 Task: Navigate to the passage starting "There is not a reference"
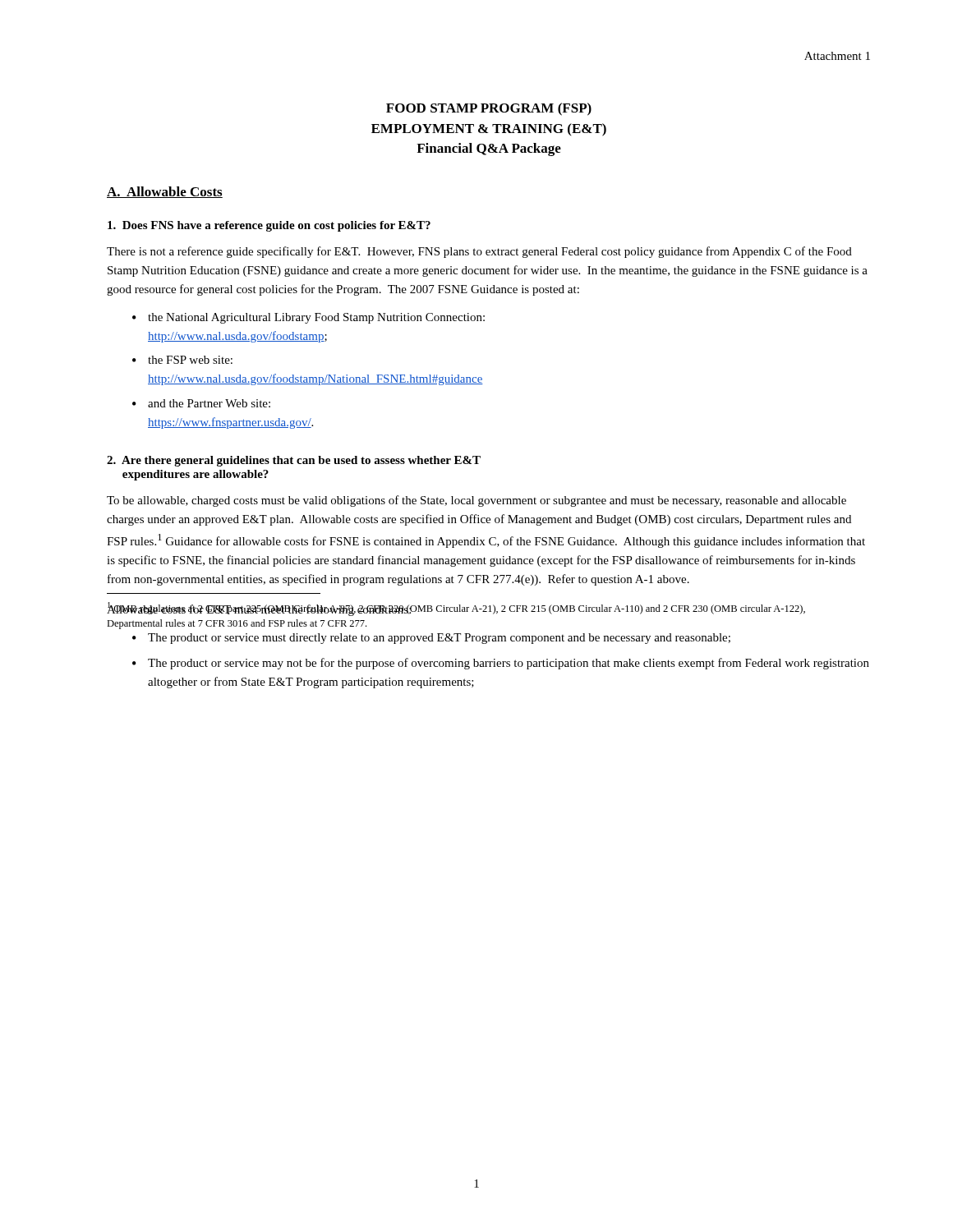[x=487, y=270]
